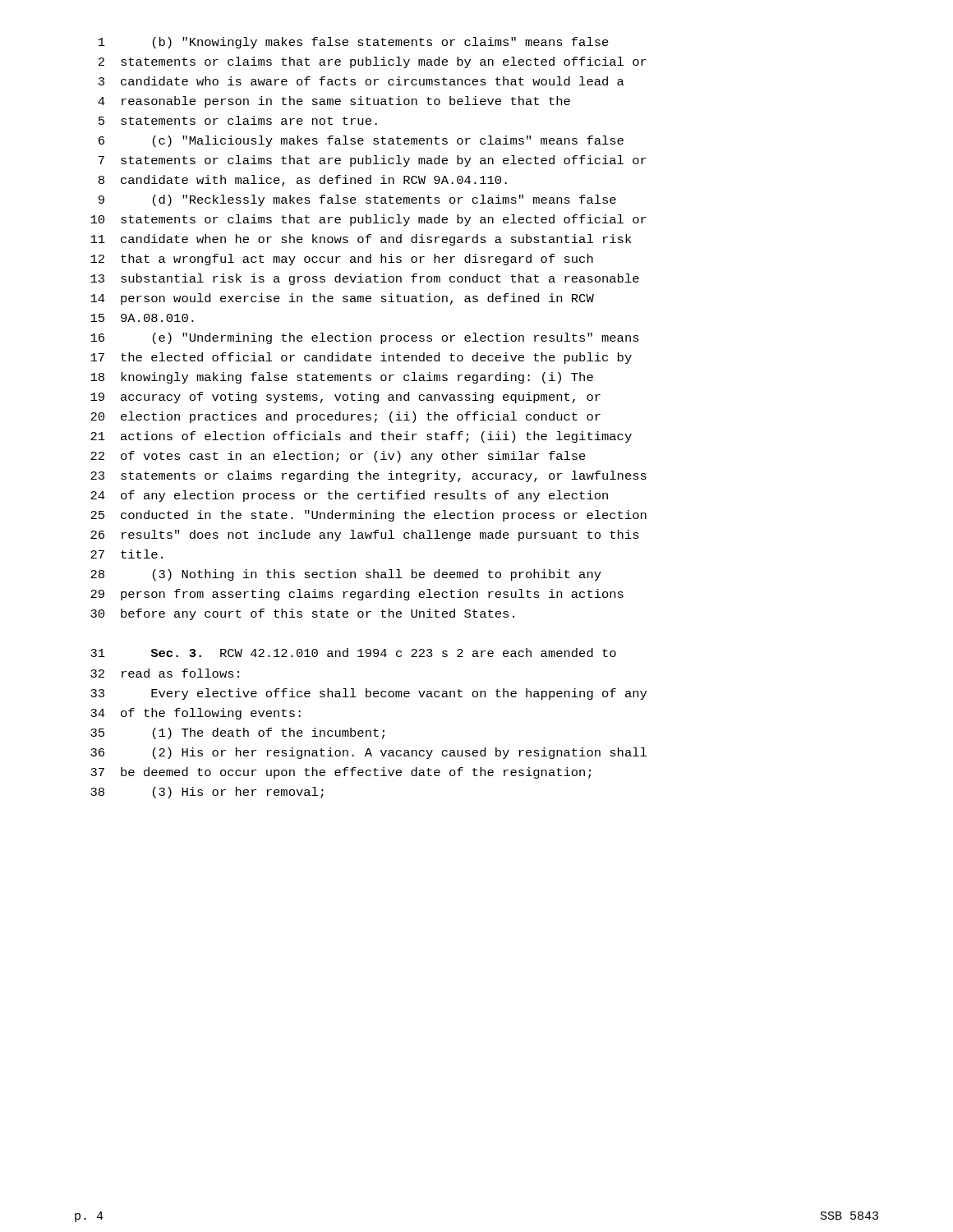The height and width of the screenshot is (1232, 953).
Task: Locate the block of text that opens with "28 (3) Nothing in this"
Action: point(476,595)
